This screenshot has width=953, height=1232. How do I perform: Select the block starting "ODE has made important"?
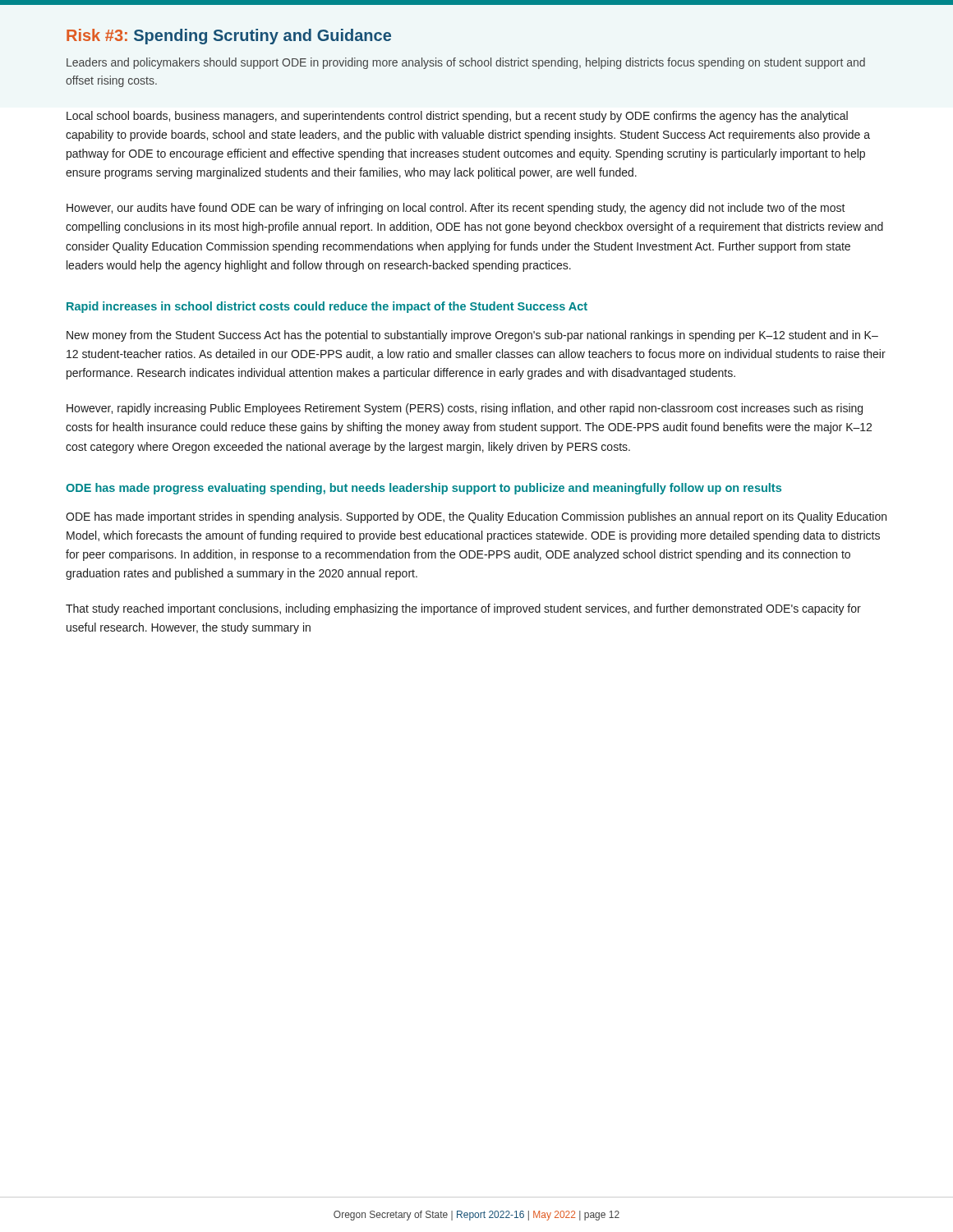[476, 545]
